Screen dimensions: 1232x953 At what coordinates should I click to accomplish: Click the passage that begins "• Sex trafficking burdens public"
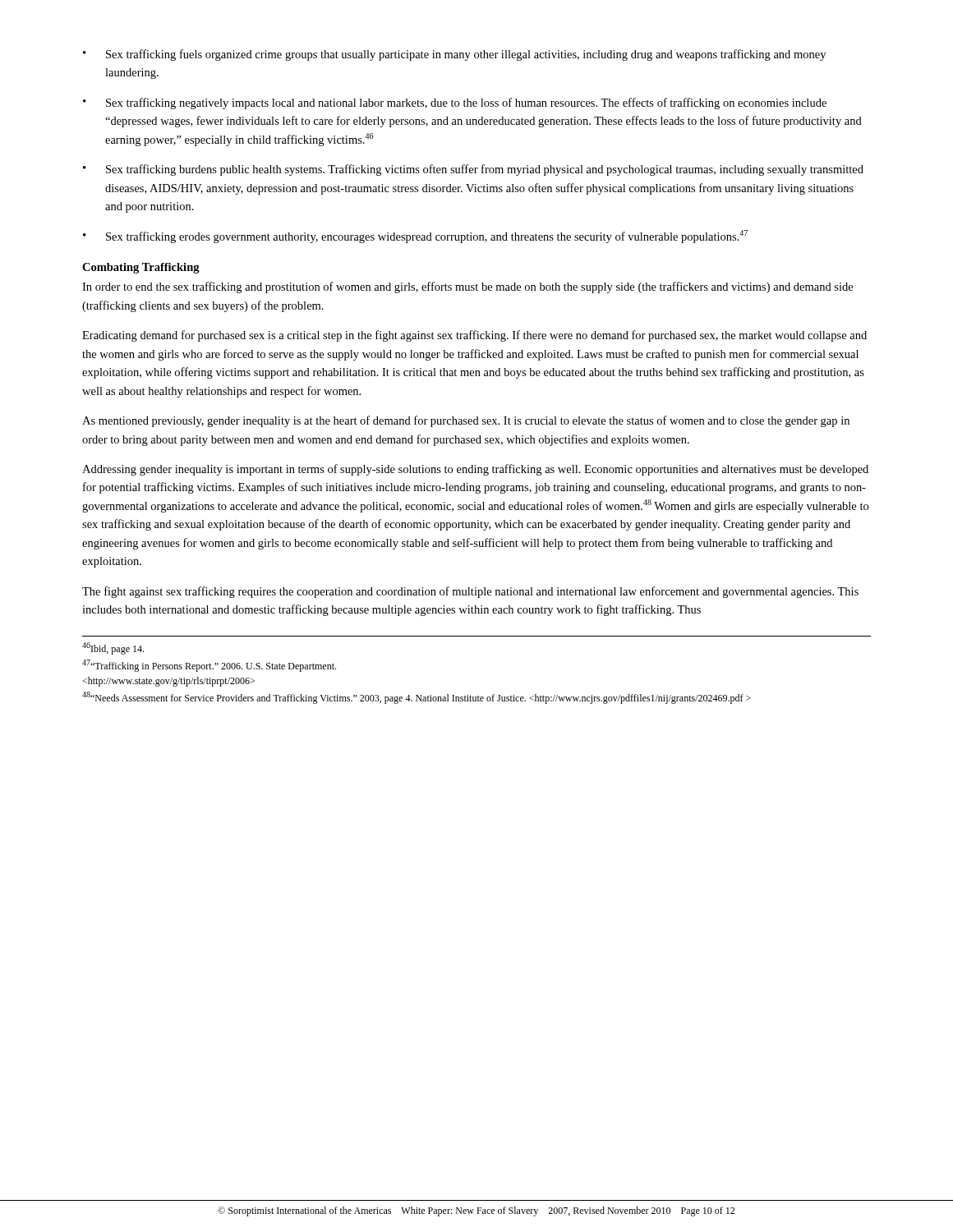[x=476, y=188]
